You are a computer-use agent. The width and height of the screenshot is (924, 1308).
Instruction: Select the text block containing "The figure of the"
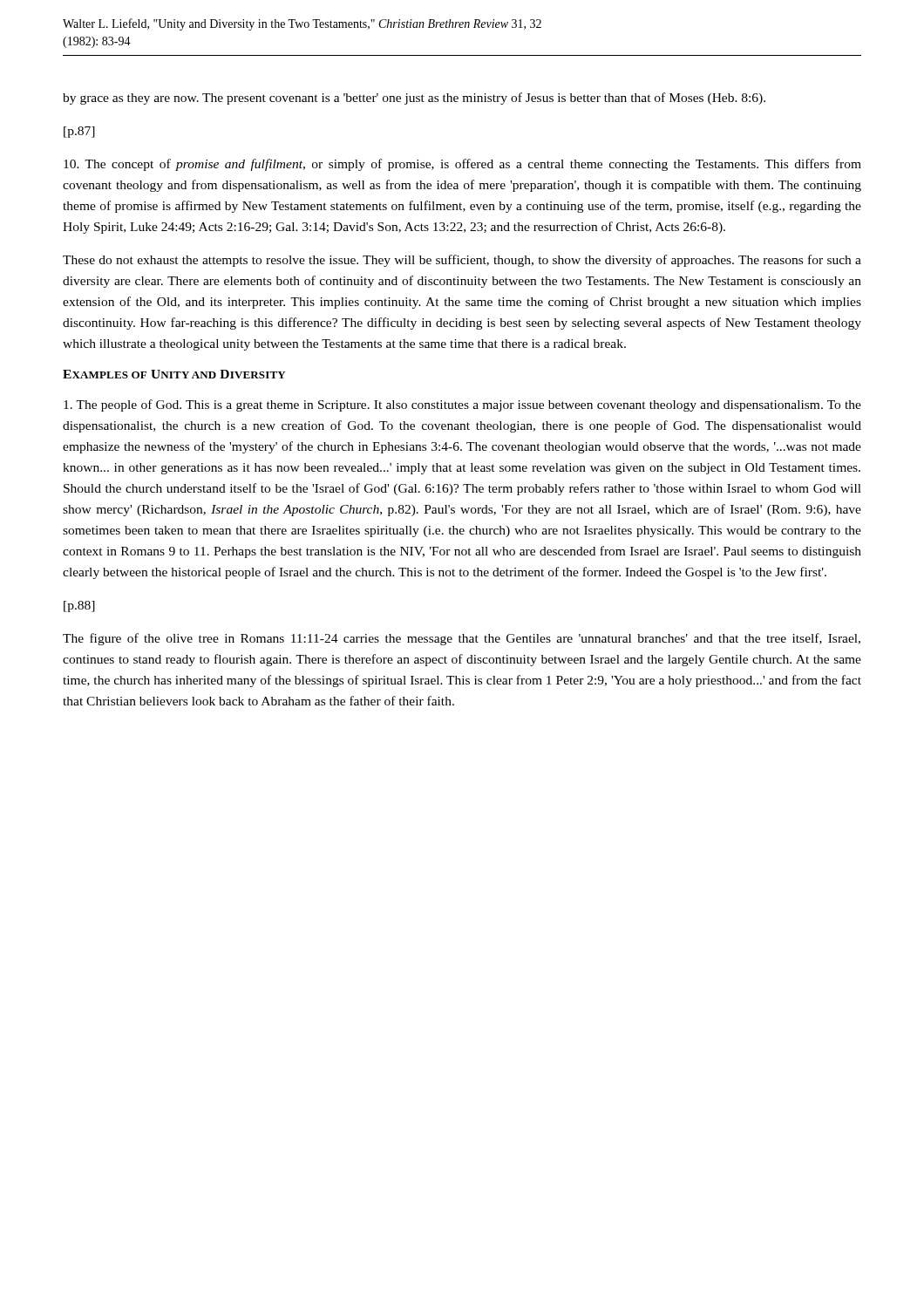pyautogui.click(x=462, y=670)
